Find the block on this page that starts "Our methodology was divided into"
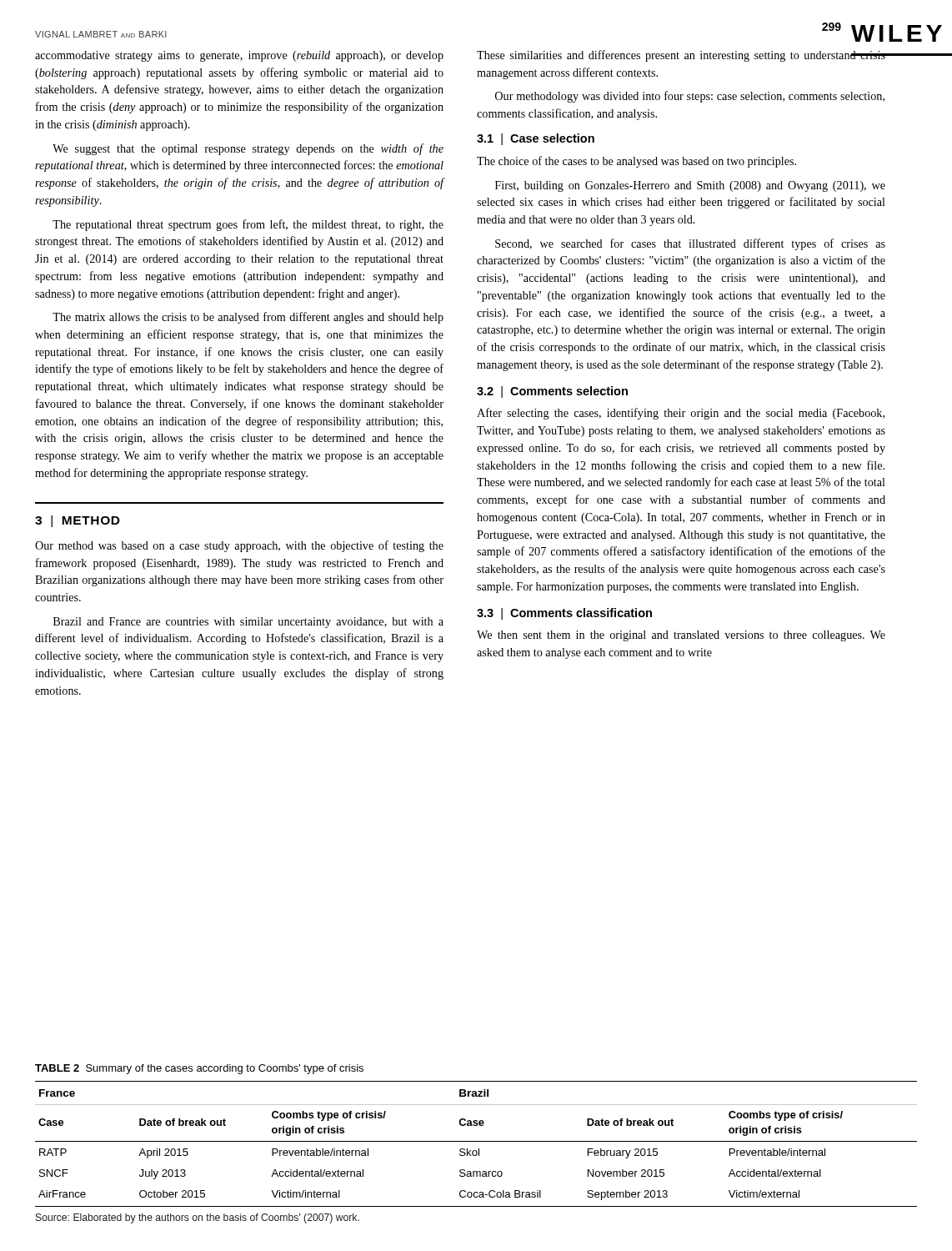Screen dimensions: 1251x952 click(x=681, y=105)
